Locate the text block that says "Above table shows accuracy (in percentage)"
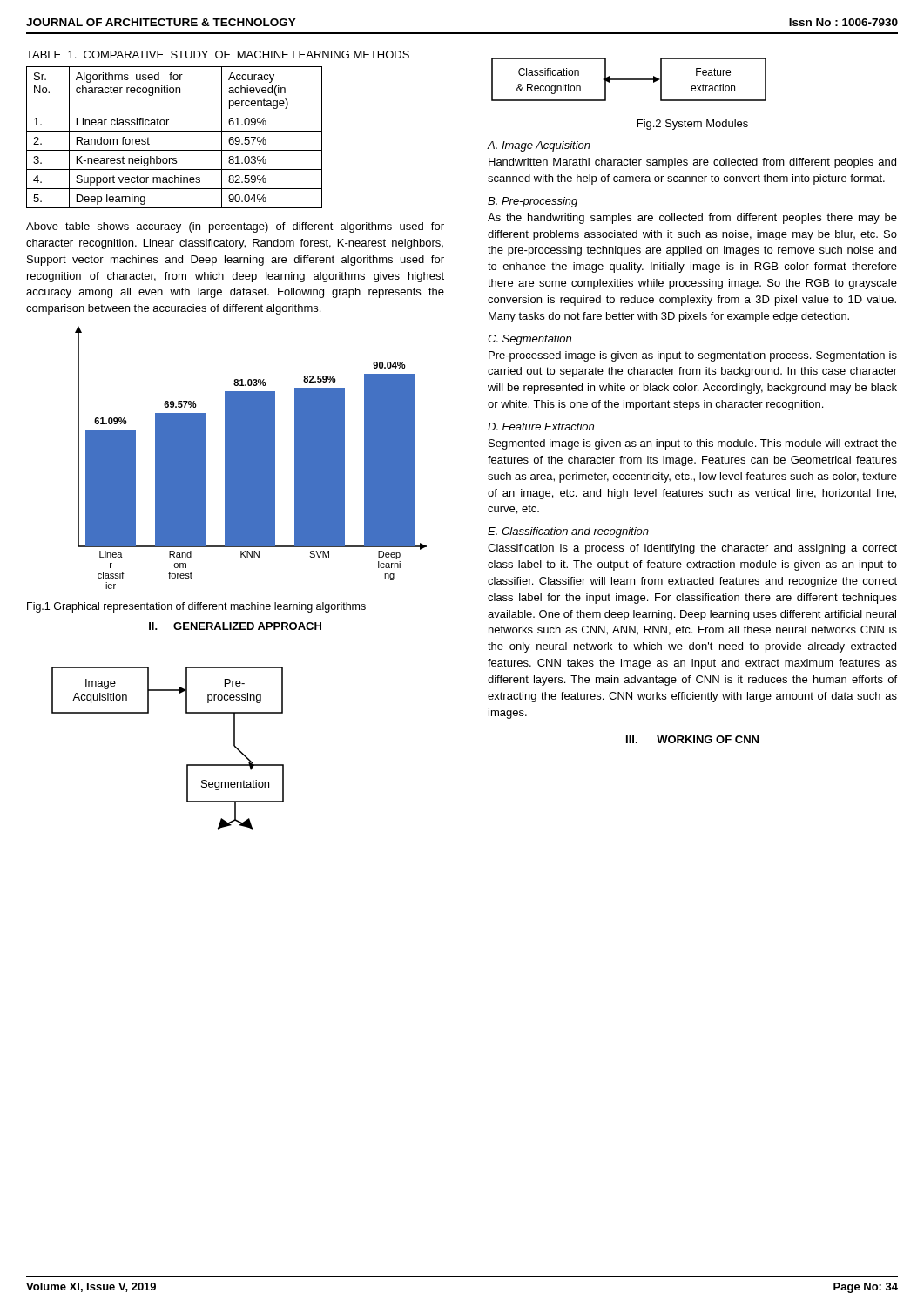The width and height of the screenshot is (924, 1307). (x=235, y=267)
